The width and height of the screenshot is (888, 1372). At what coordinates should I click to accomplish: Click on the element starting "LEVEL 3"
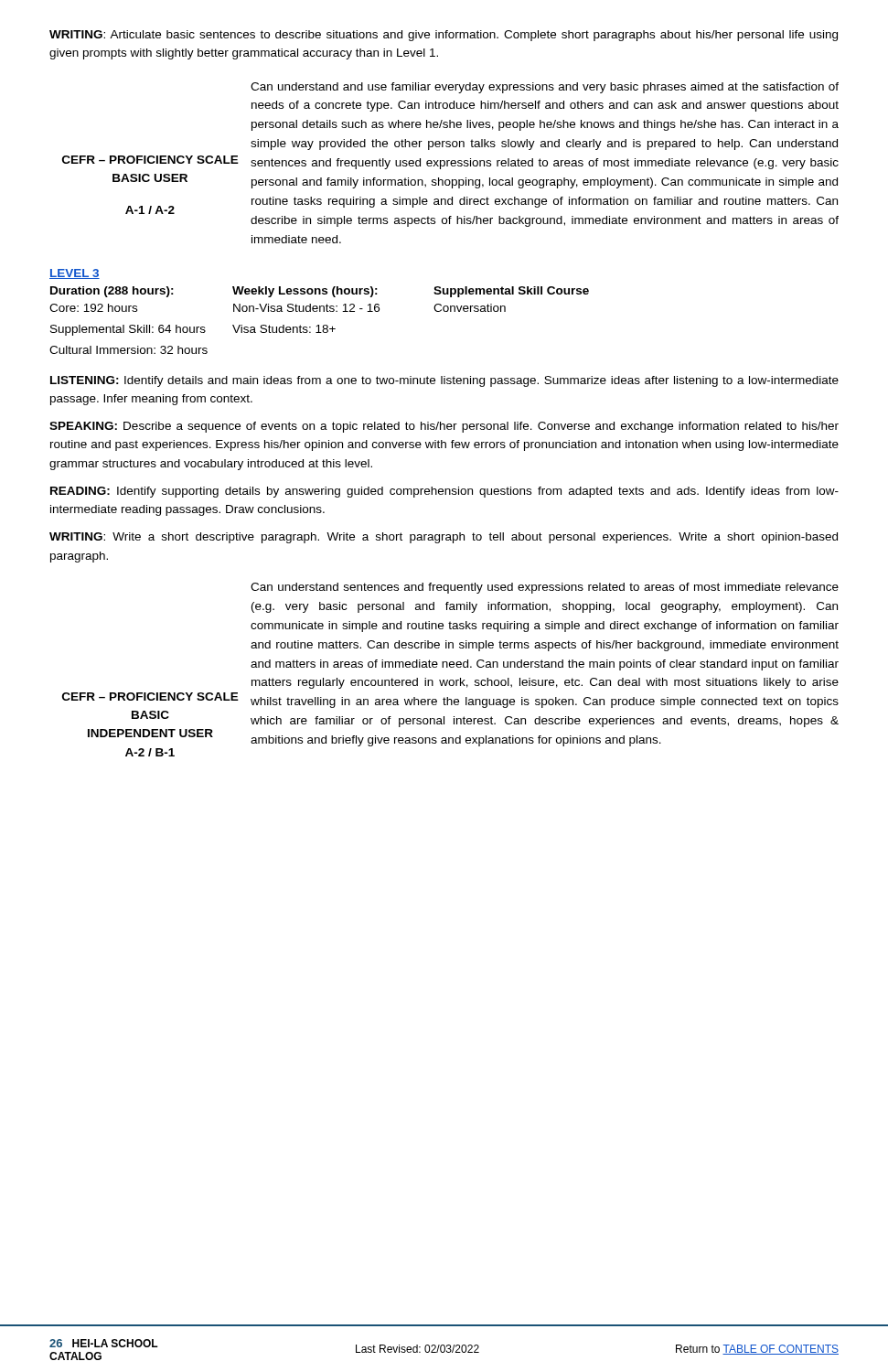coord(74,273)
